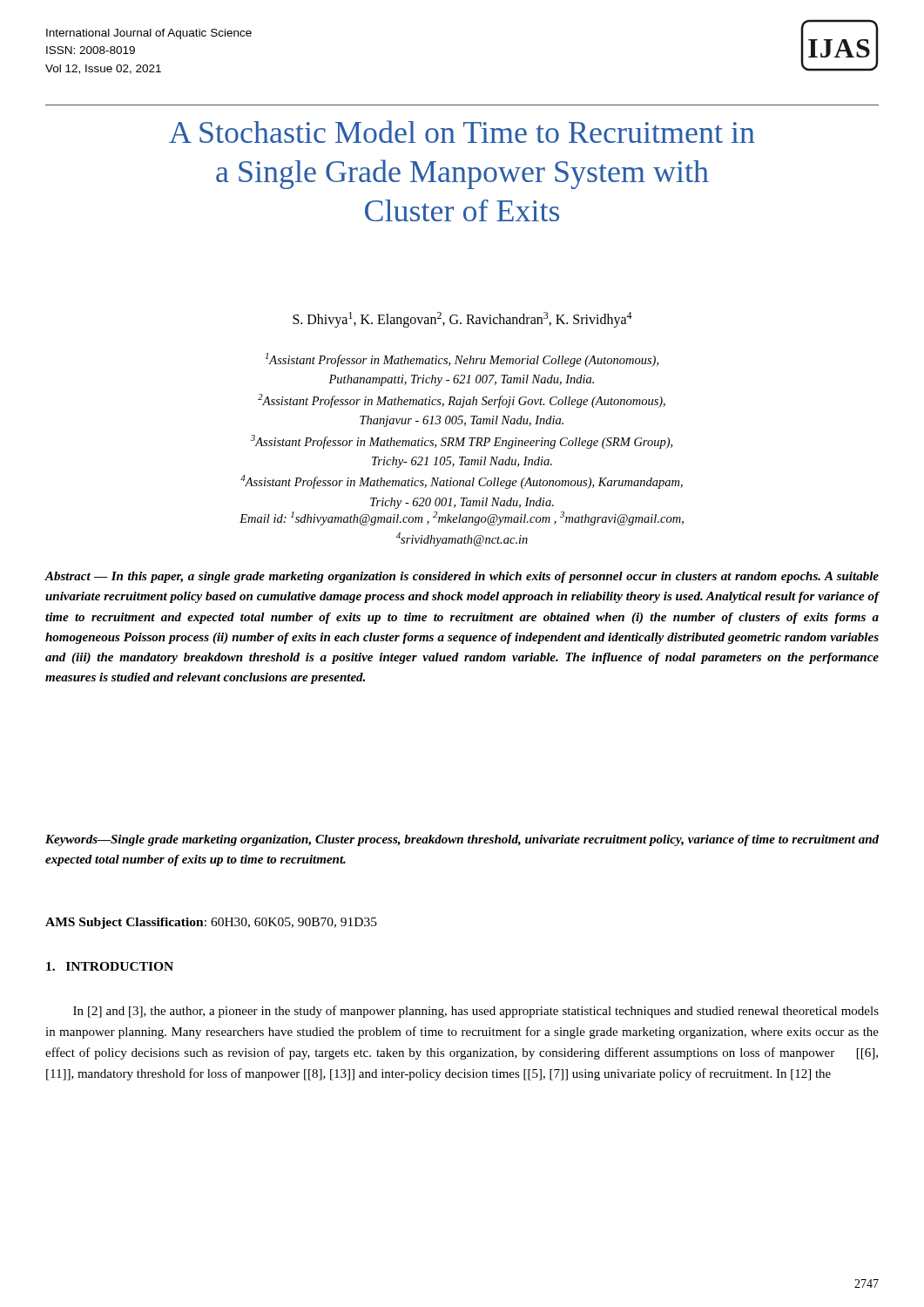Click on the text block that says "AMS Subject Classification: 60H30, 60K05,"
924x1307 pixels.
click(211, 923)
